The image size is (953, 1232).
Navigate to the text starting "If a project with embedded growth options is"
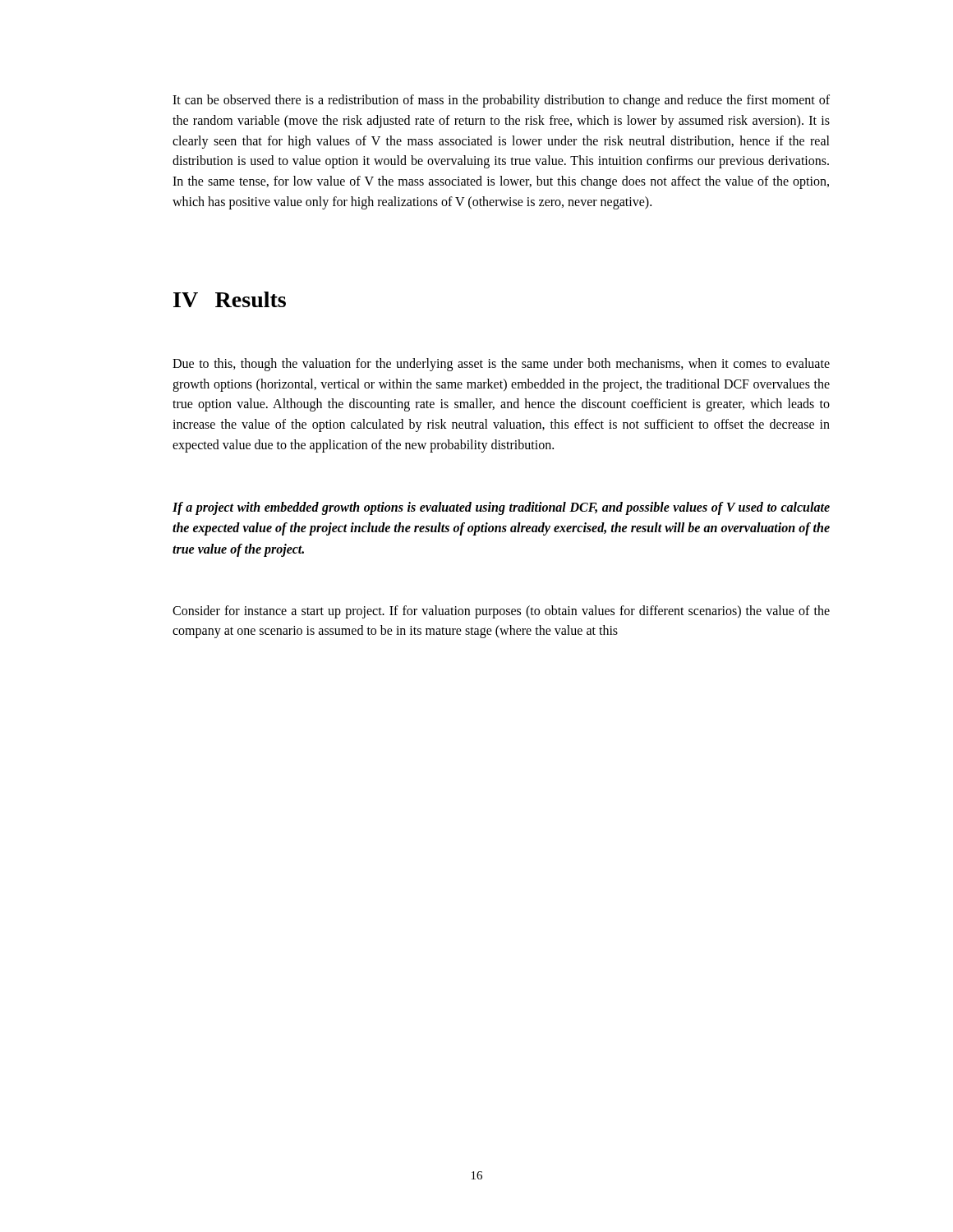click(501, 528)
